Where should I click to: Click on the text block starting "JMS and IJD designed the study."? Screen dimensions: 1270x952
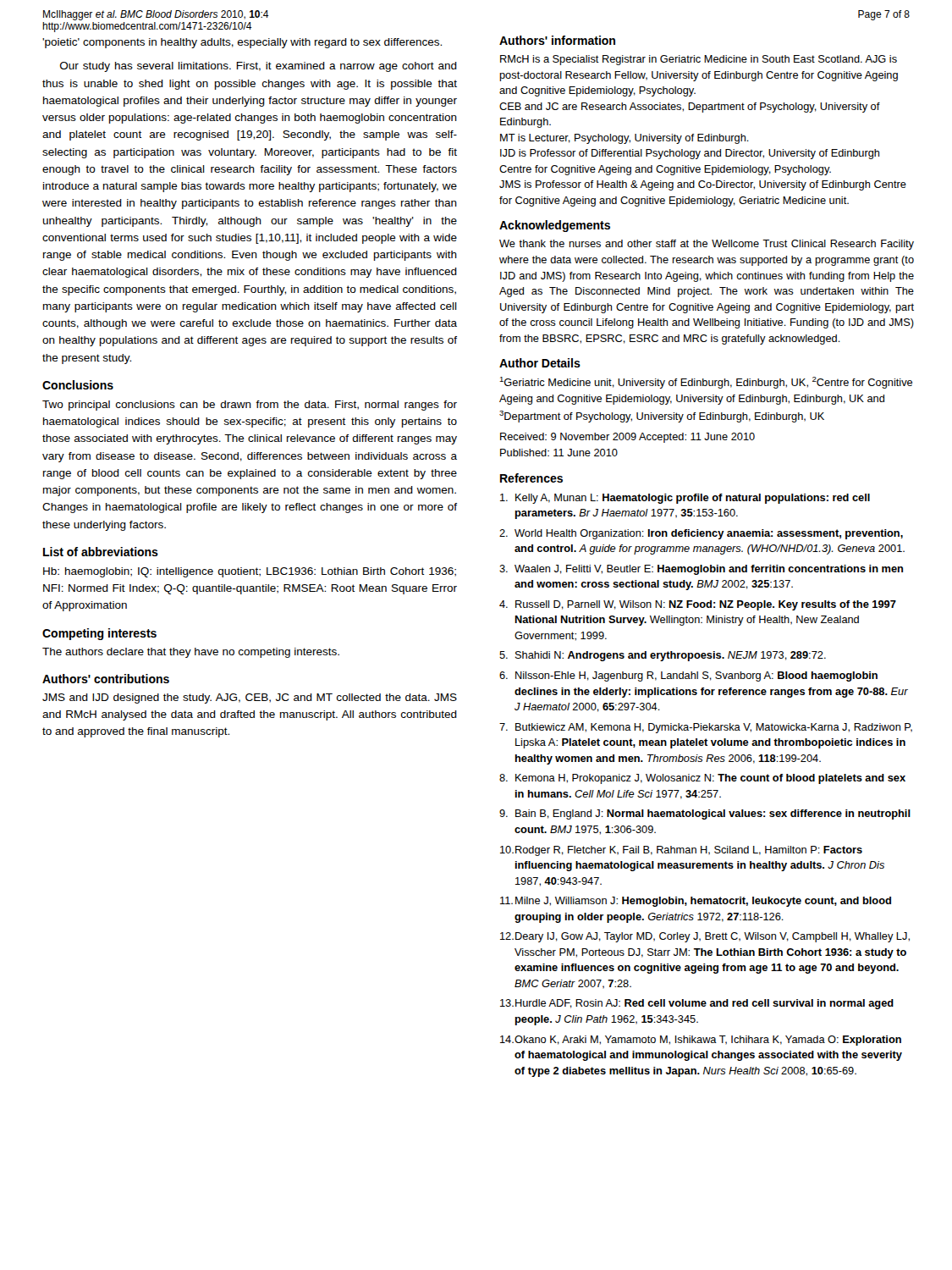tap(250, 714)
